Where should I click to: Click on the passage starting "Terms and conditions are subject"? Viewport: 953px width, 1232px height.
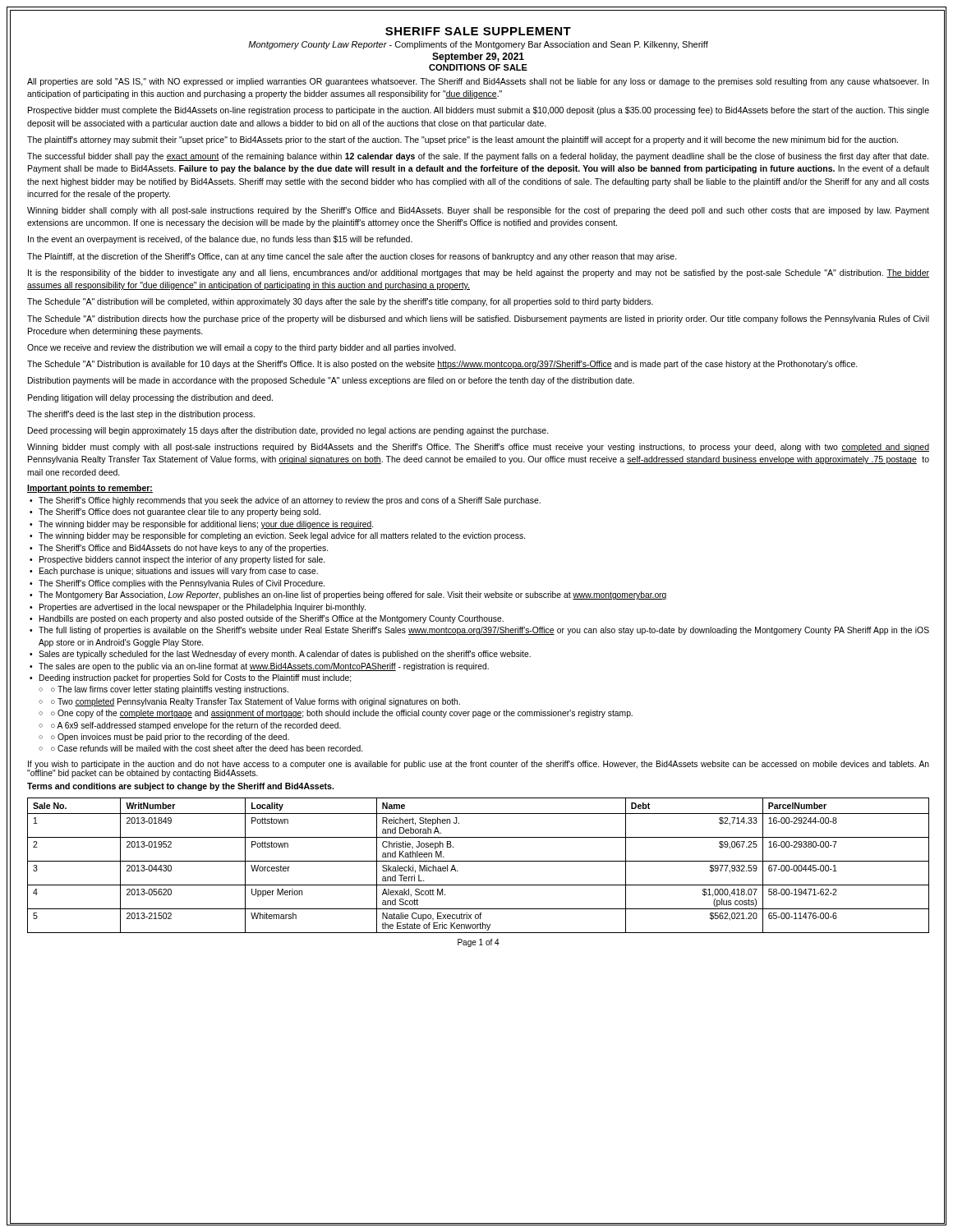[181, 786]
